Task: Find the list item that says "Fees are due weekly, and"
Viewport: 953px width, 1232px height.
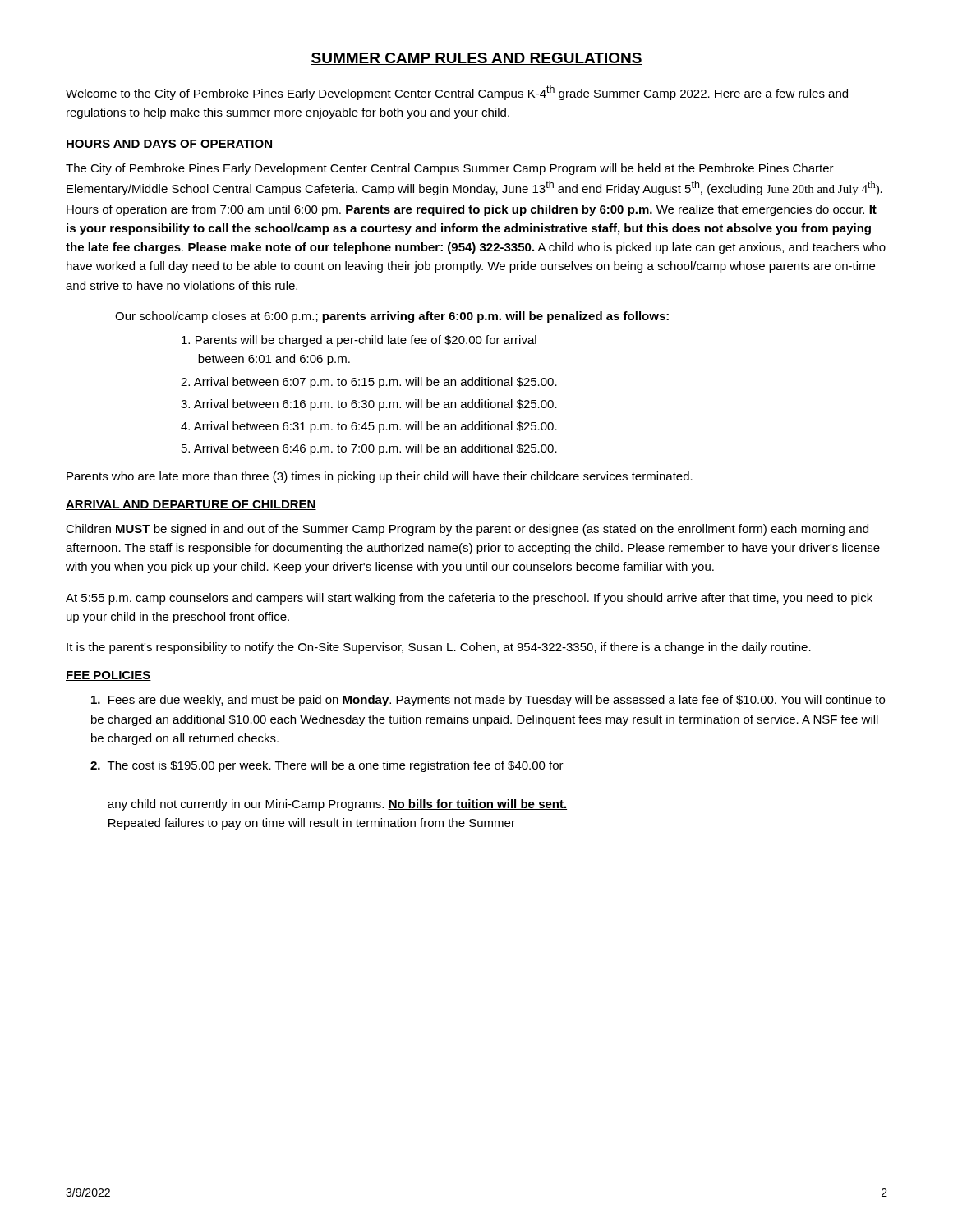Action: [x=488, y=719]
